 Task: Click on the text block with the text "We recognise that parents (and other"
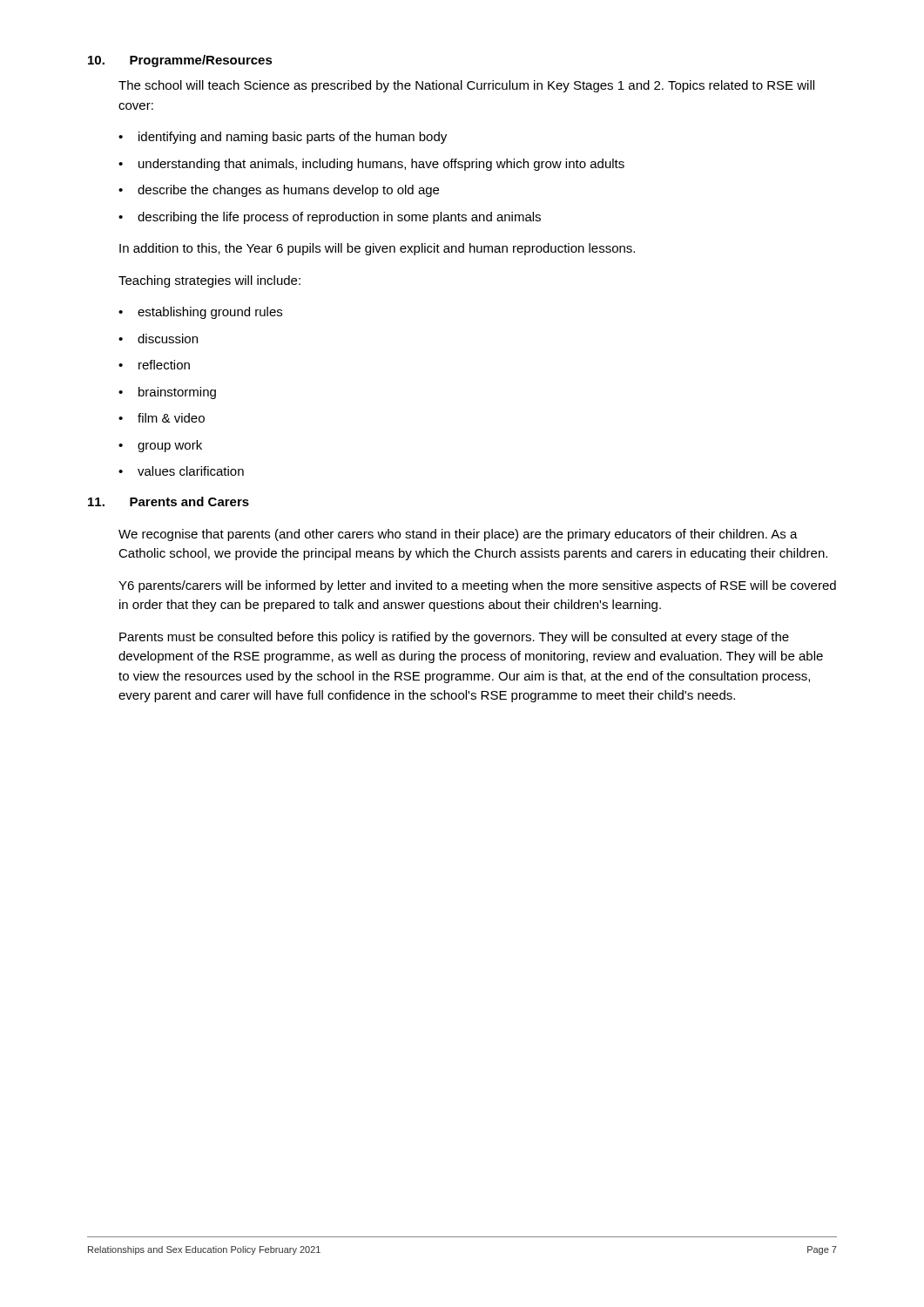click(x=474, y=543)
